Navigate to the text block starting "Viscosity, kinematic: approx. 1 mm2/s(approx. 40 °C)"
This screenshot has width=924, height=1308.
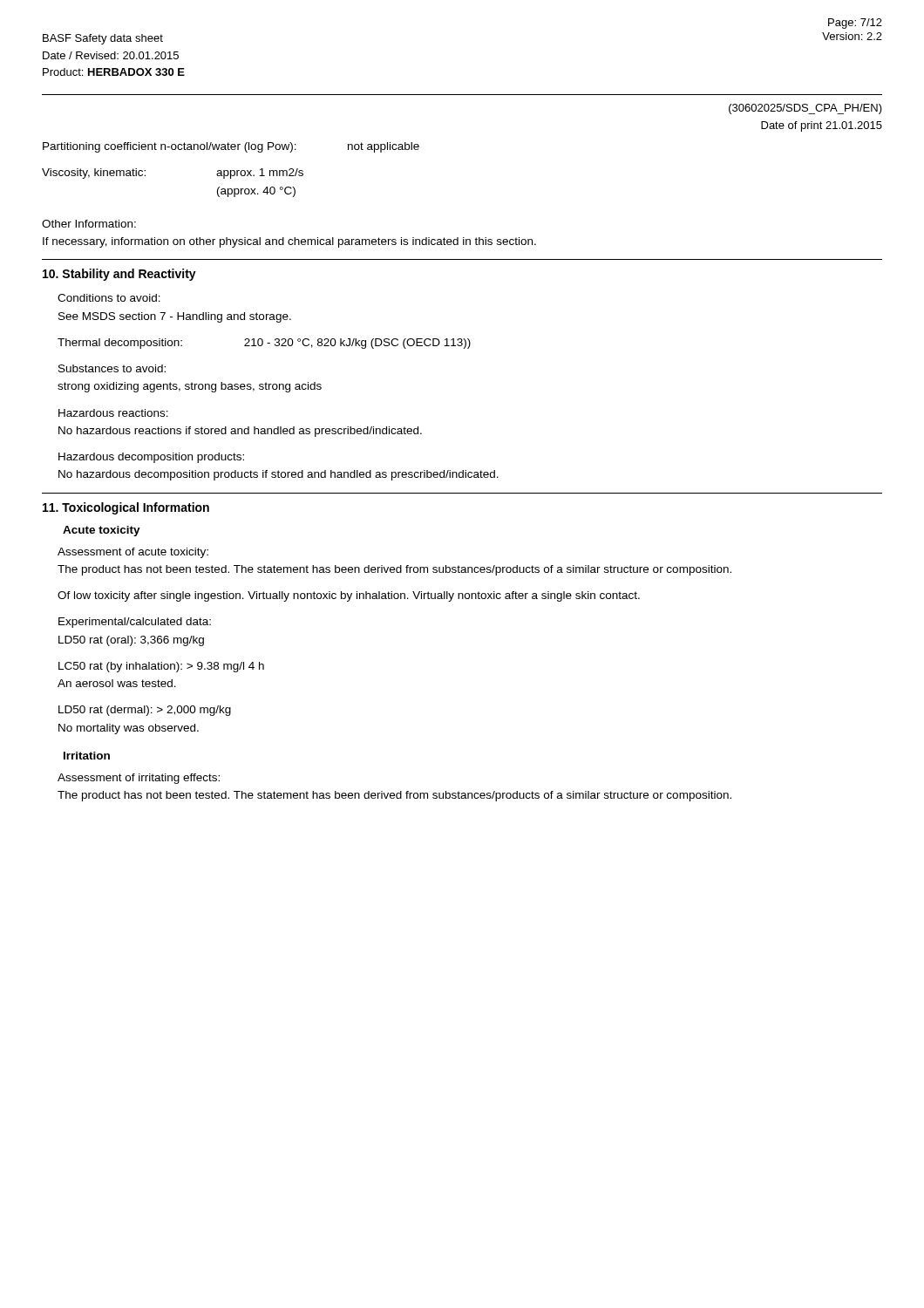pos(96,173)
